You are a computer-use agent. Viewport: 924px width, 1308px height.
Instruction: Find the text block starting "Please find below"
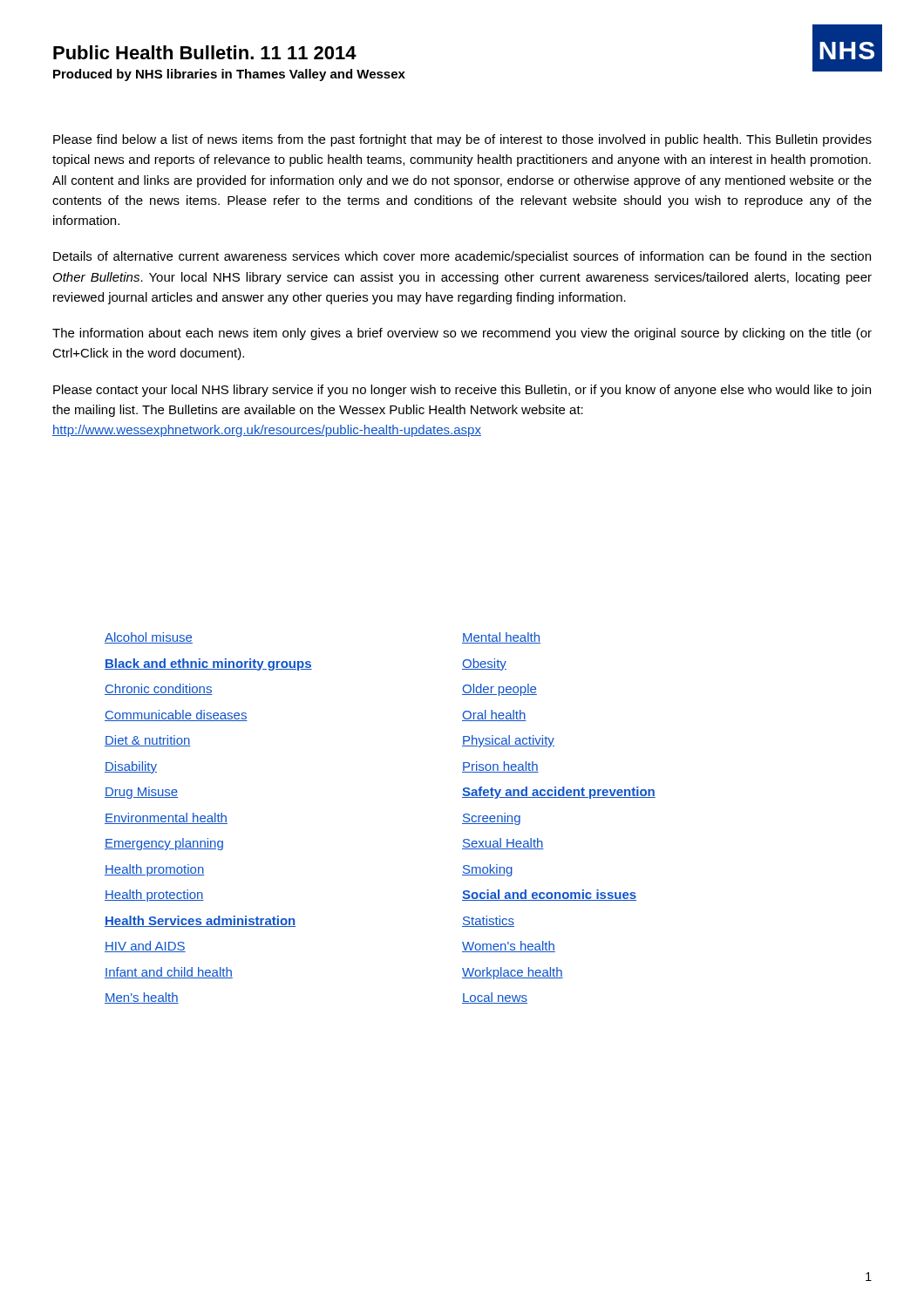462,180
